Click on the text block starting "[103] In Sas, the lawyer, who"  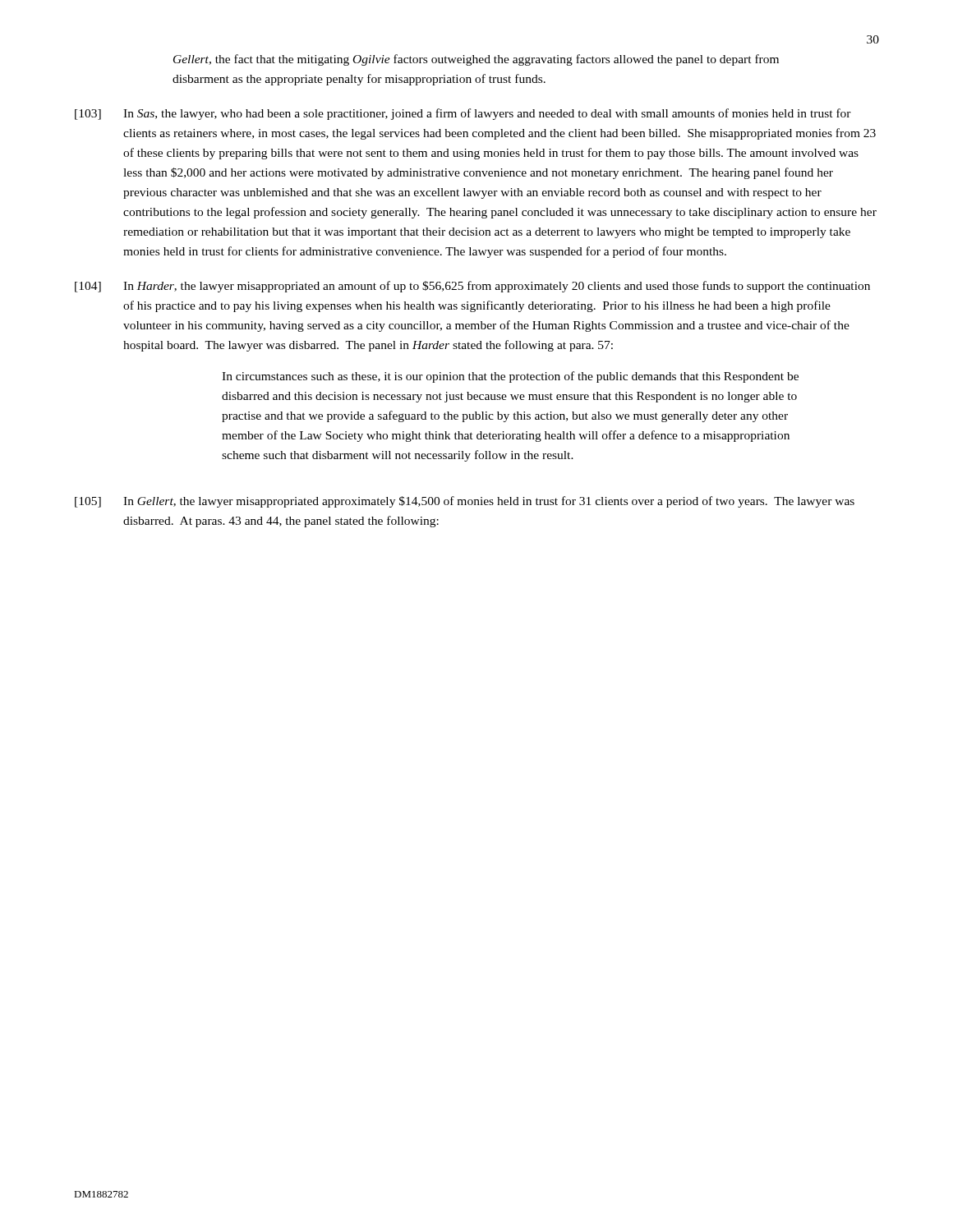click(476, 182)
